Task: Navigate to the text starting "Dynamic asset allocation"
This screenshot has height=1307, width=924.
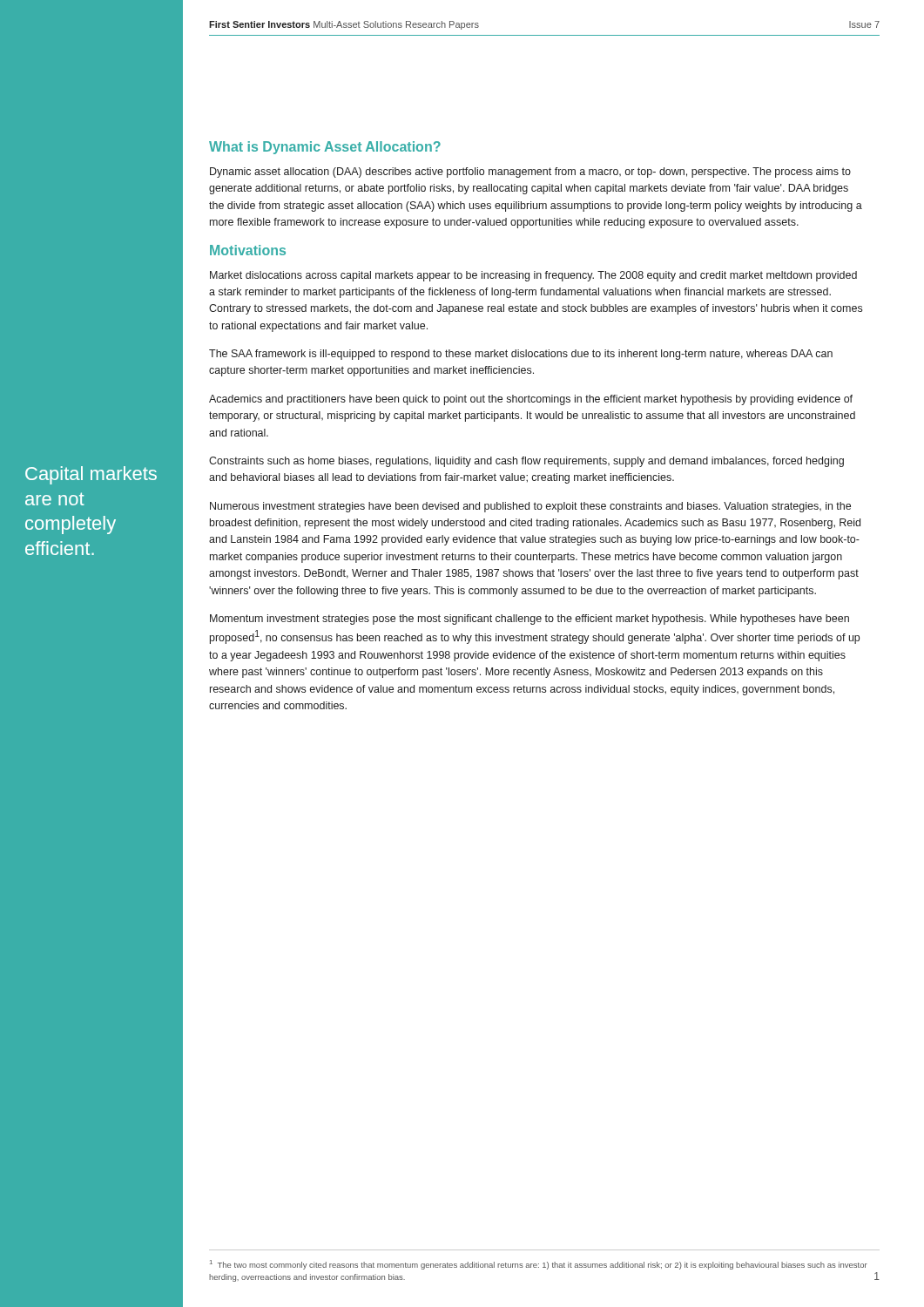Action: click(x=535, y=197)
